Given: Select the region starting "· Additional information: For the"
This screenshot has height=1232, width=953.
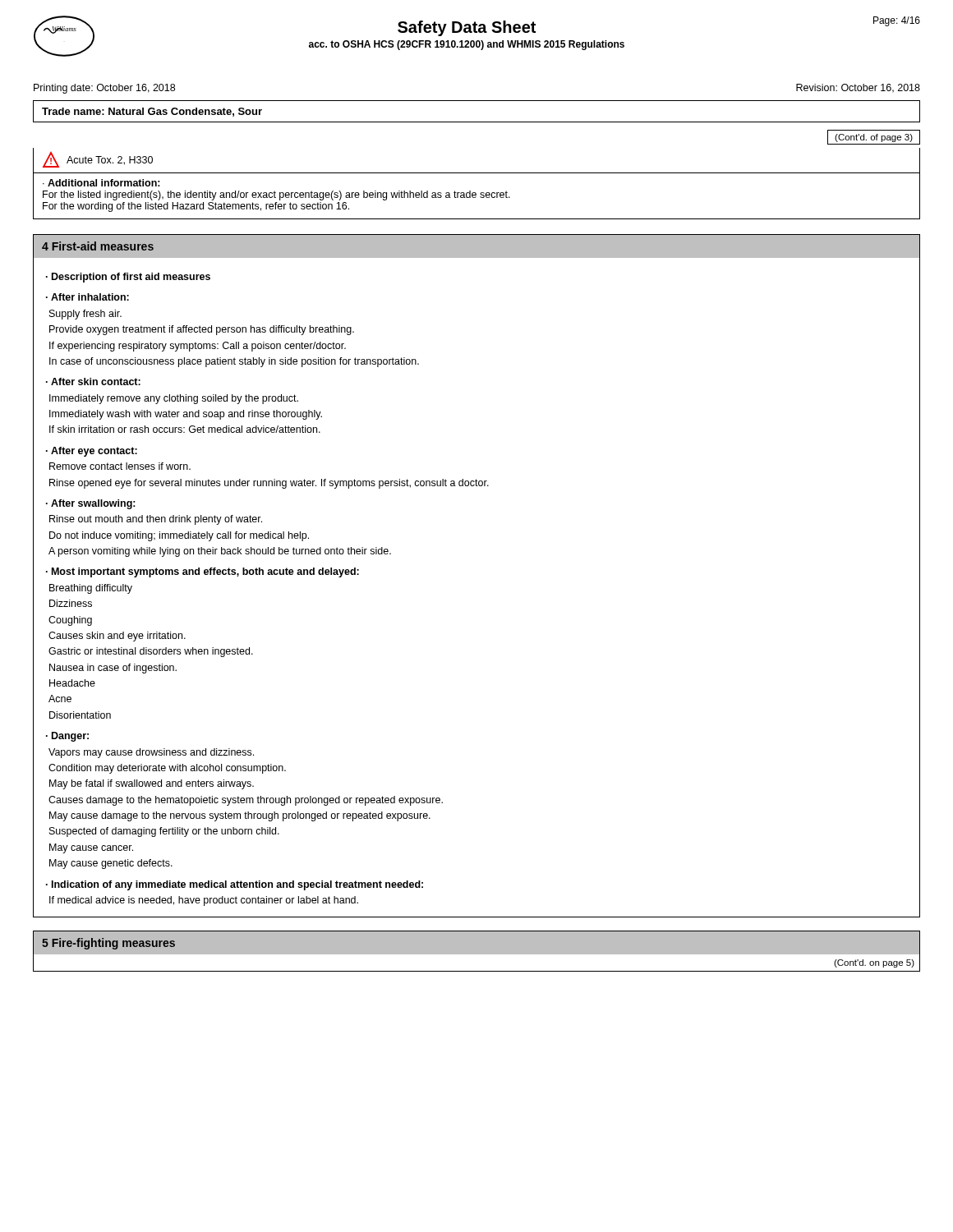Looking at the screenshot, I should [x=276, y=195].
